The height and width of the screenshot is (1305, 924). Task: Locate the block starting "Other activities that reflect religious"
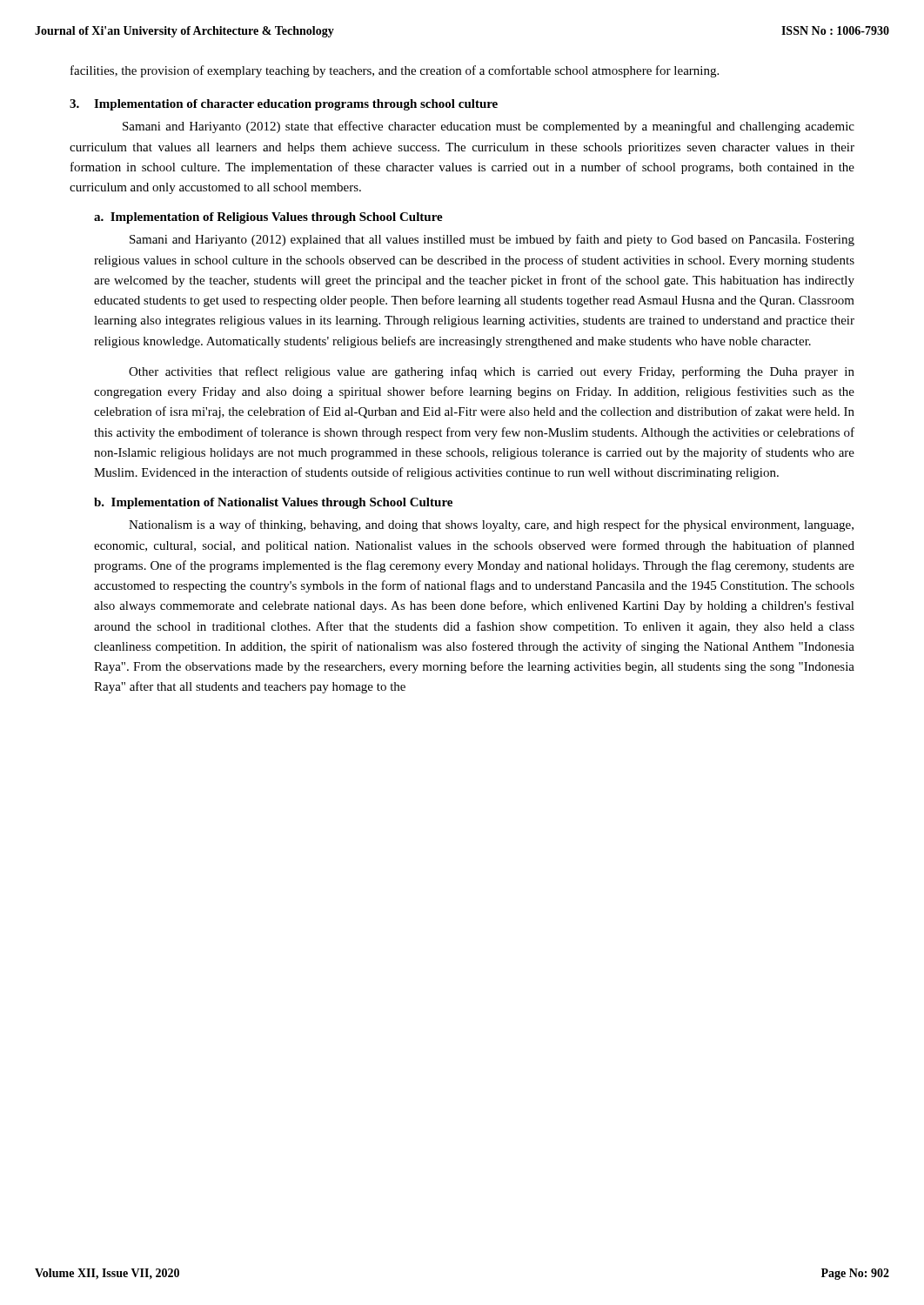point(474,422)
